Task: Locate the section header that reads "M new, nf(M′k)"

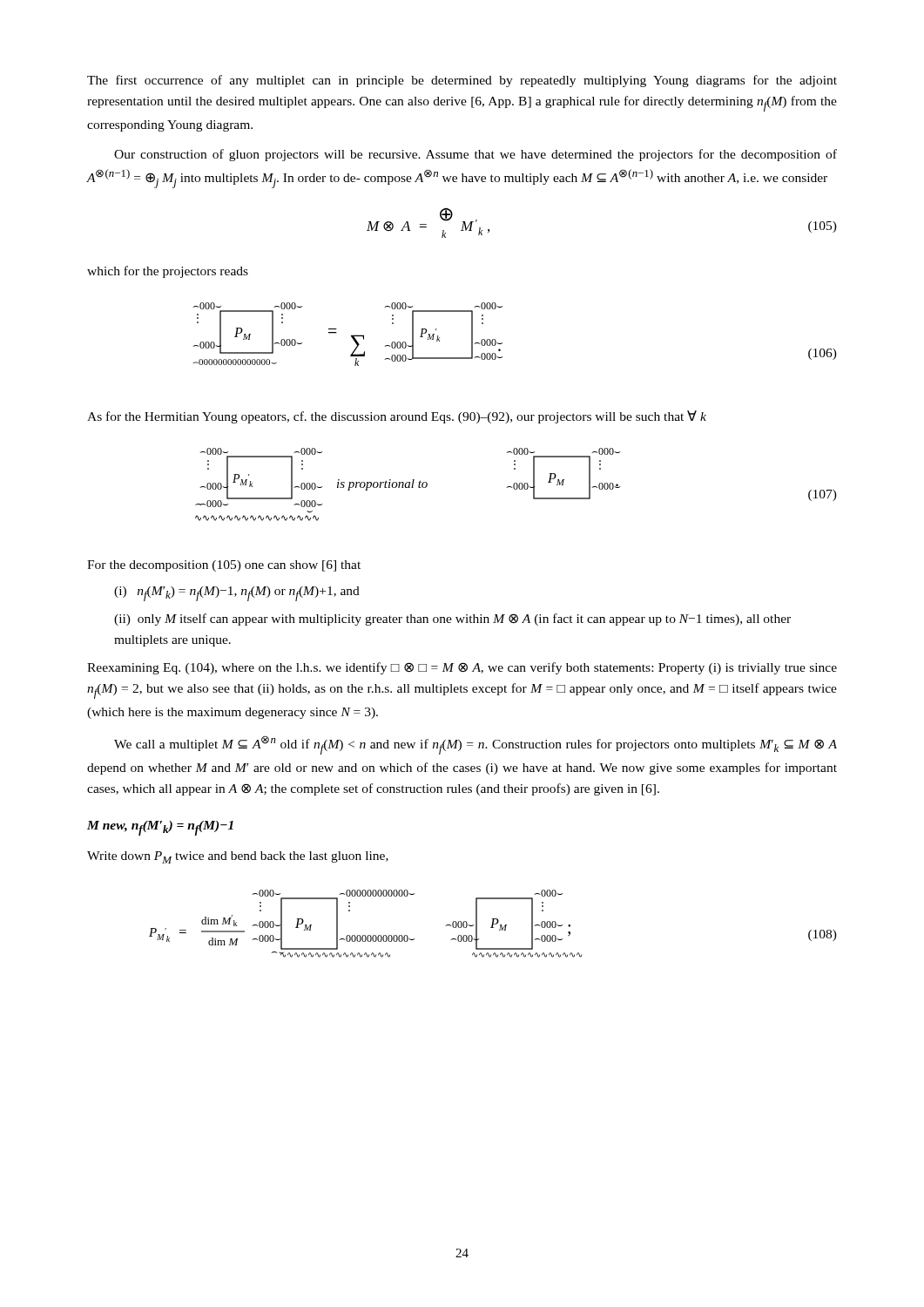Action: 161,827
